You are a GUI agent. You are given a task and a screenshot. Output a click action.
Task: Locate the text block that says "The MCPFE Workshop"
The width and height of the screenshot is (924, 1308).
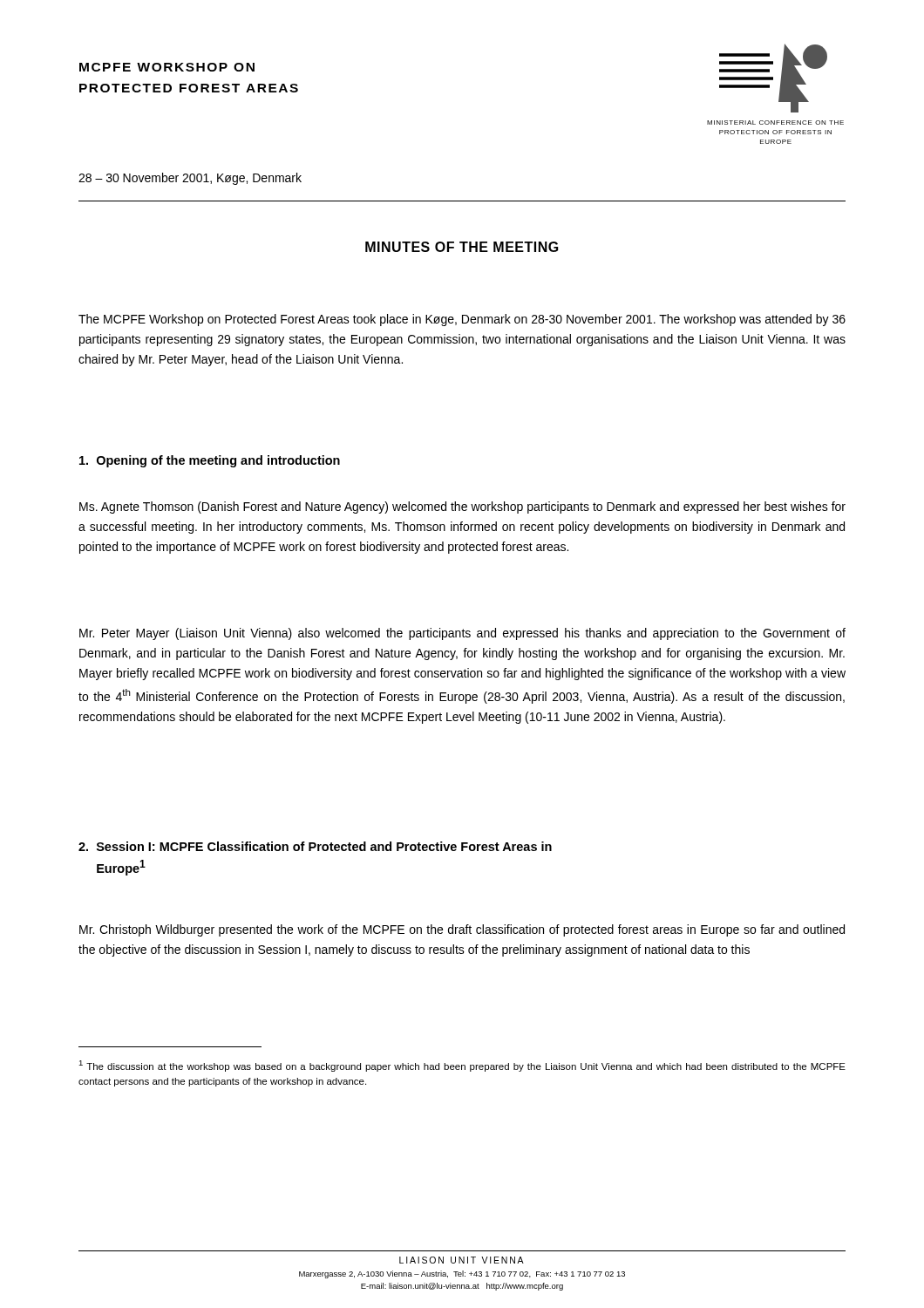coord(462,339)
